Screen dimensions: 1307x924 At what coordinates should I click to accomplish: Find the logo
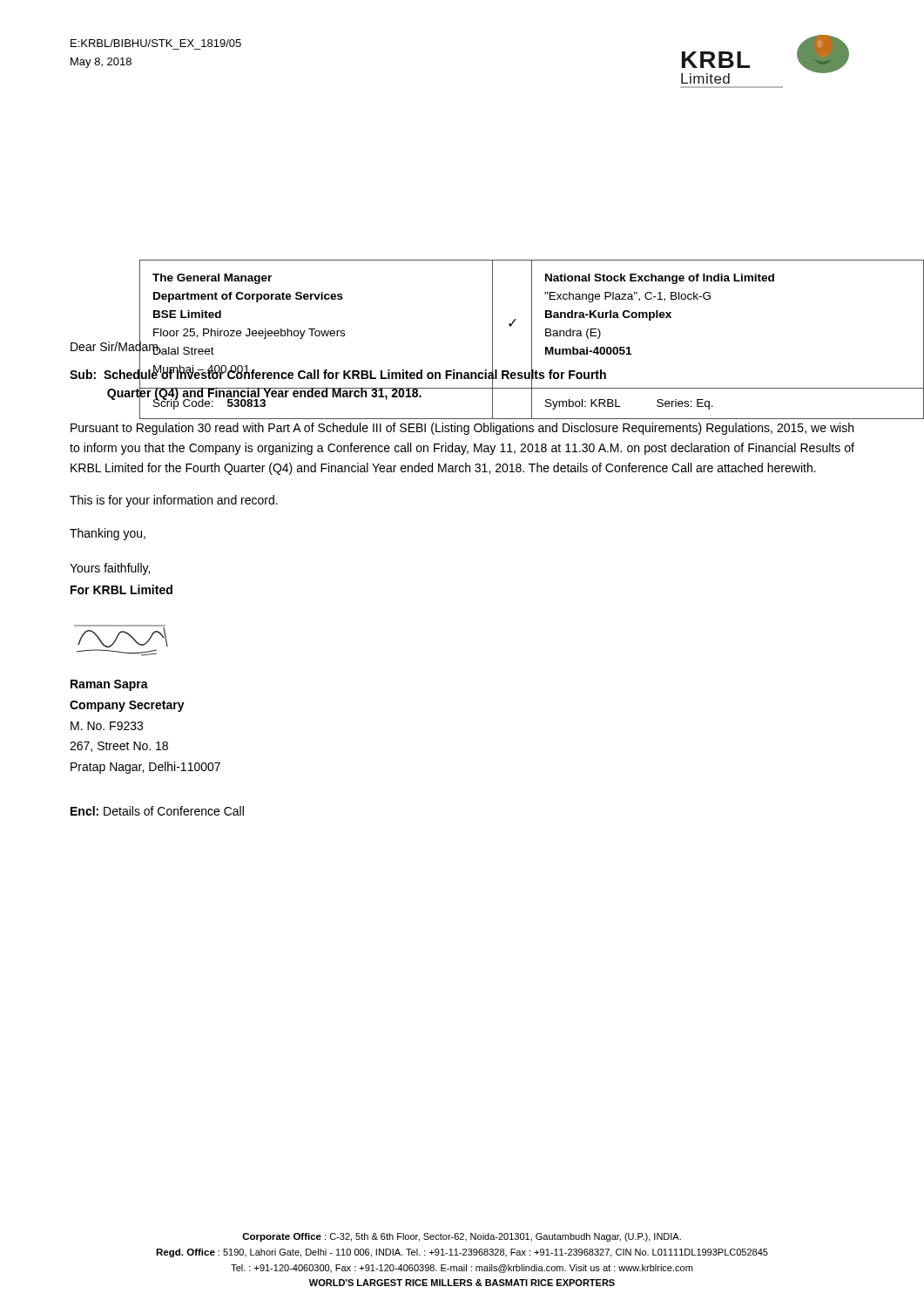pos(767,63)
